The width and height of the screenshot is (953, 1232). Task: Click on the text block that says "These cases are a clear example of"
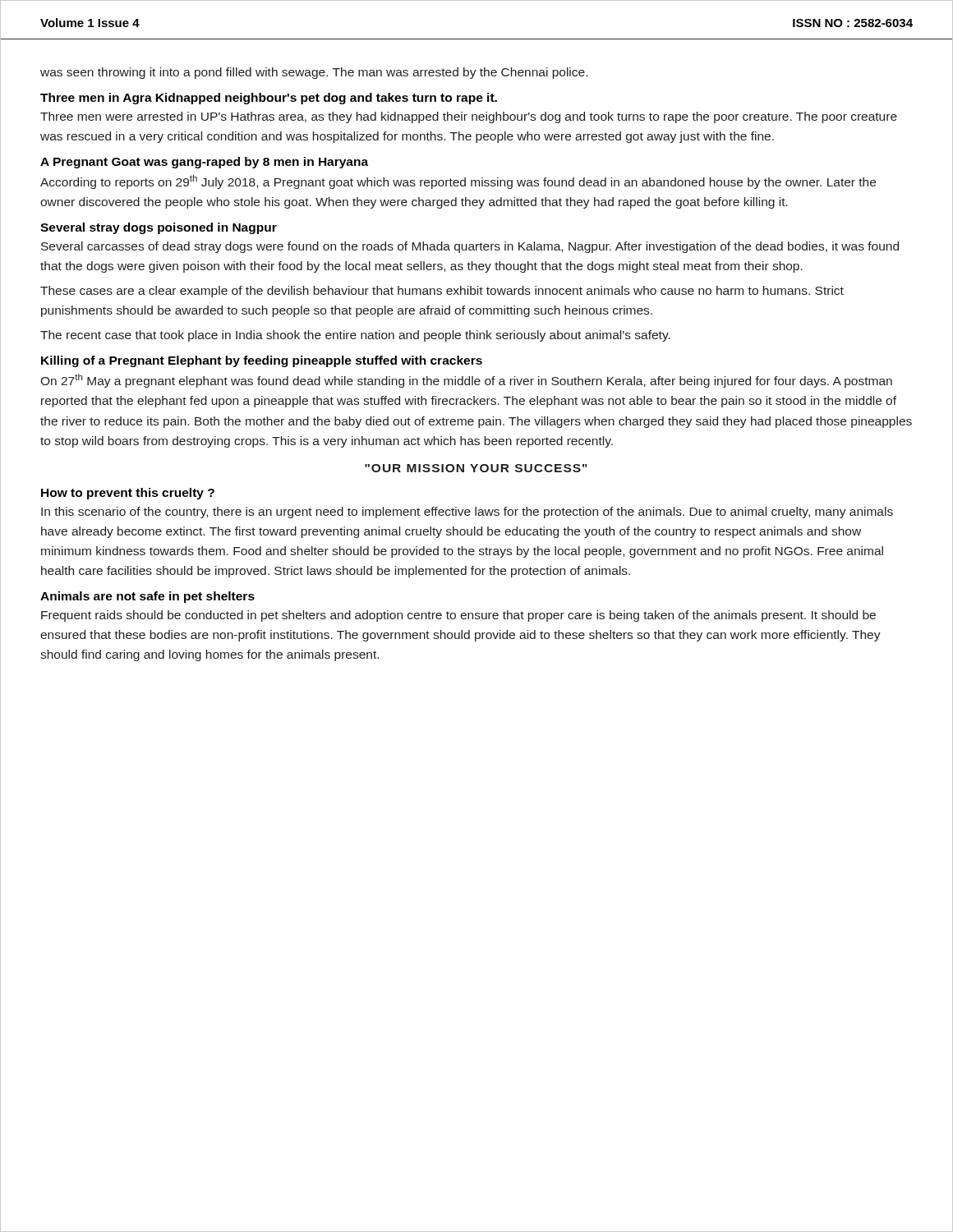click(442, 300)
